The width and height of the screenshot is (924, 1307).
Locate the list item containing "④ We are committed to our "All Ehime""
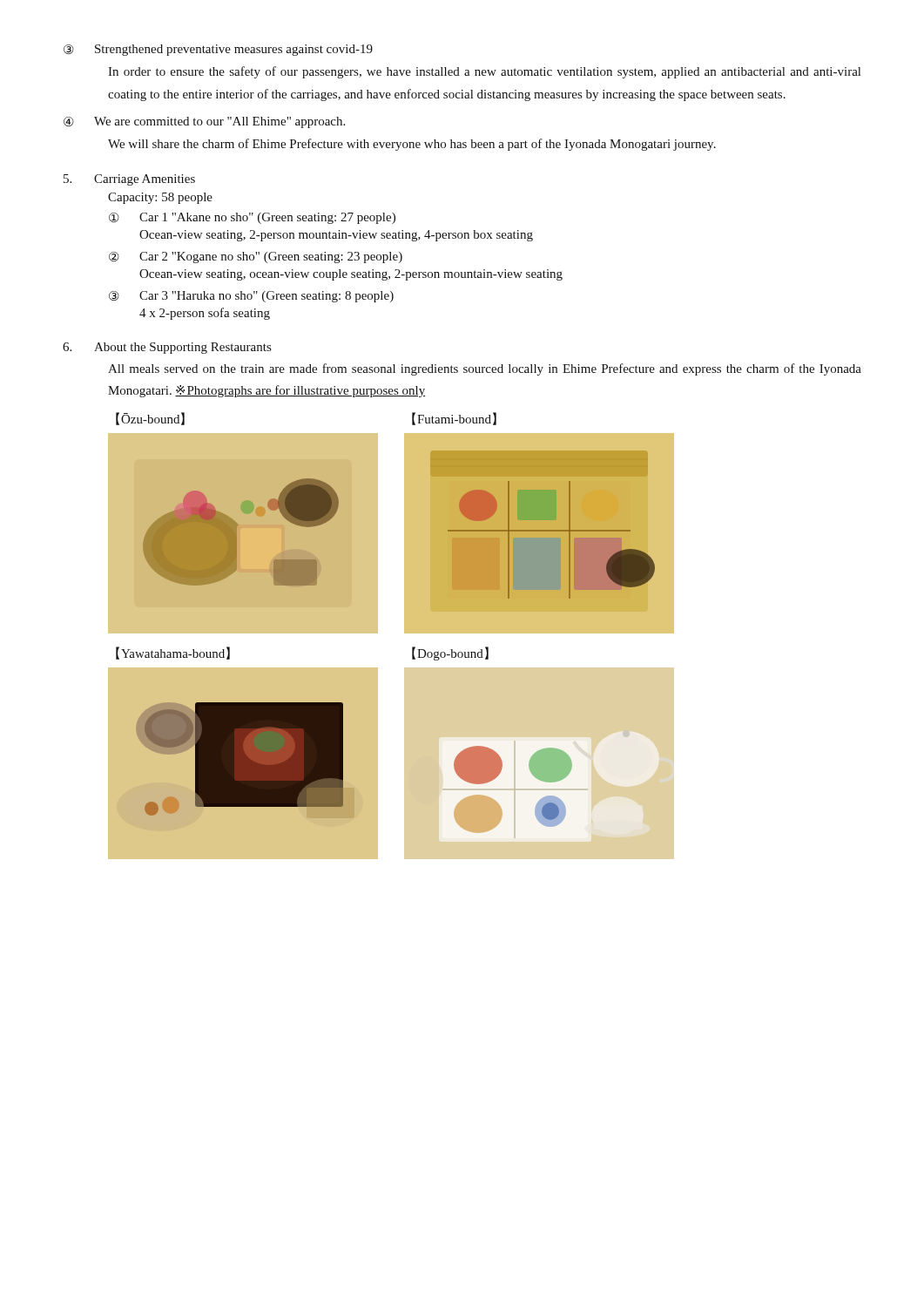click(x=462, y=135)
